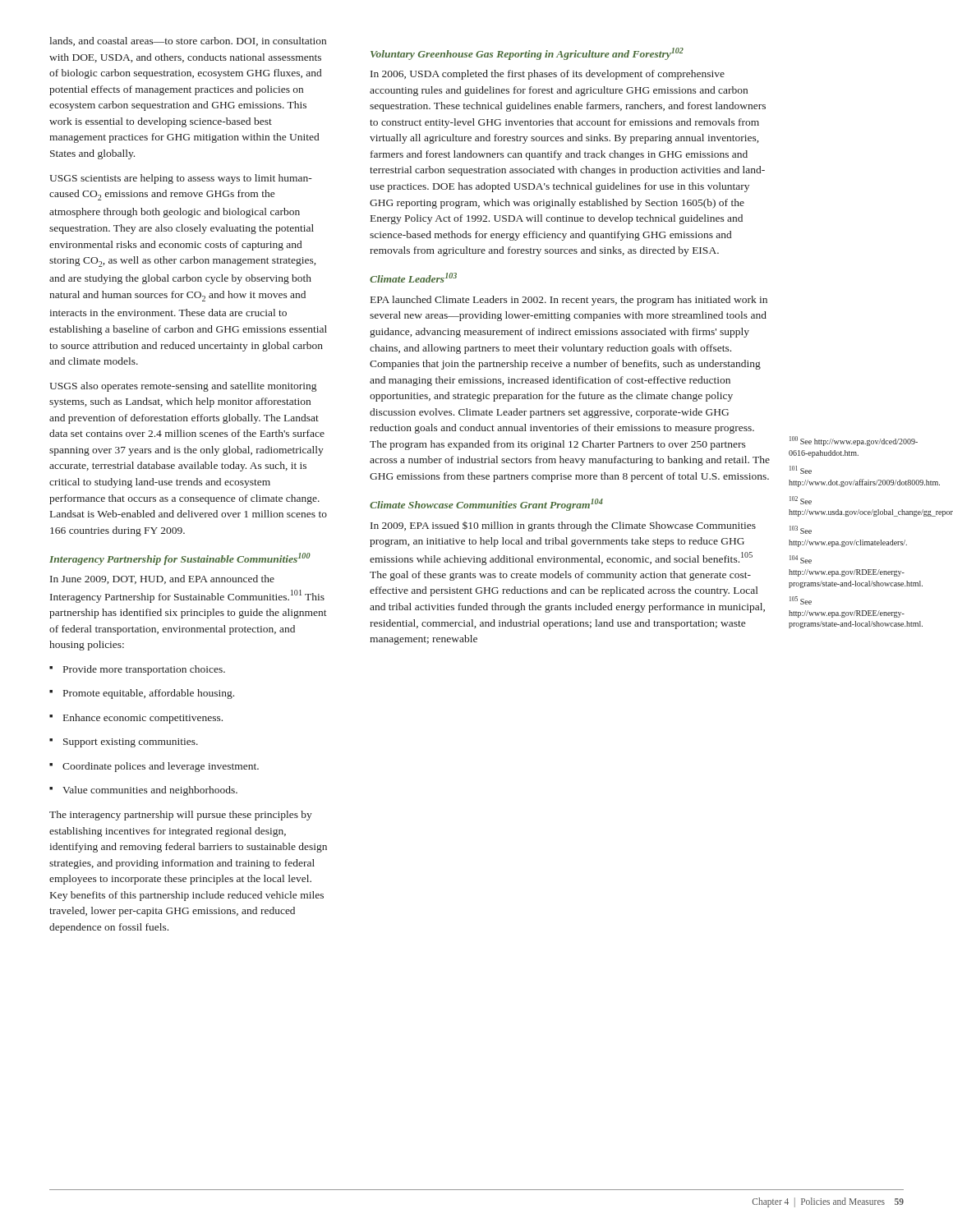The image size is (953, 1232).
Task: Point to the text starting "Climate Leaders103"
Action: tap(413, 278)
